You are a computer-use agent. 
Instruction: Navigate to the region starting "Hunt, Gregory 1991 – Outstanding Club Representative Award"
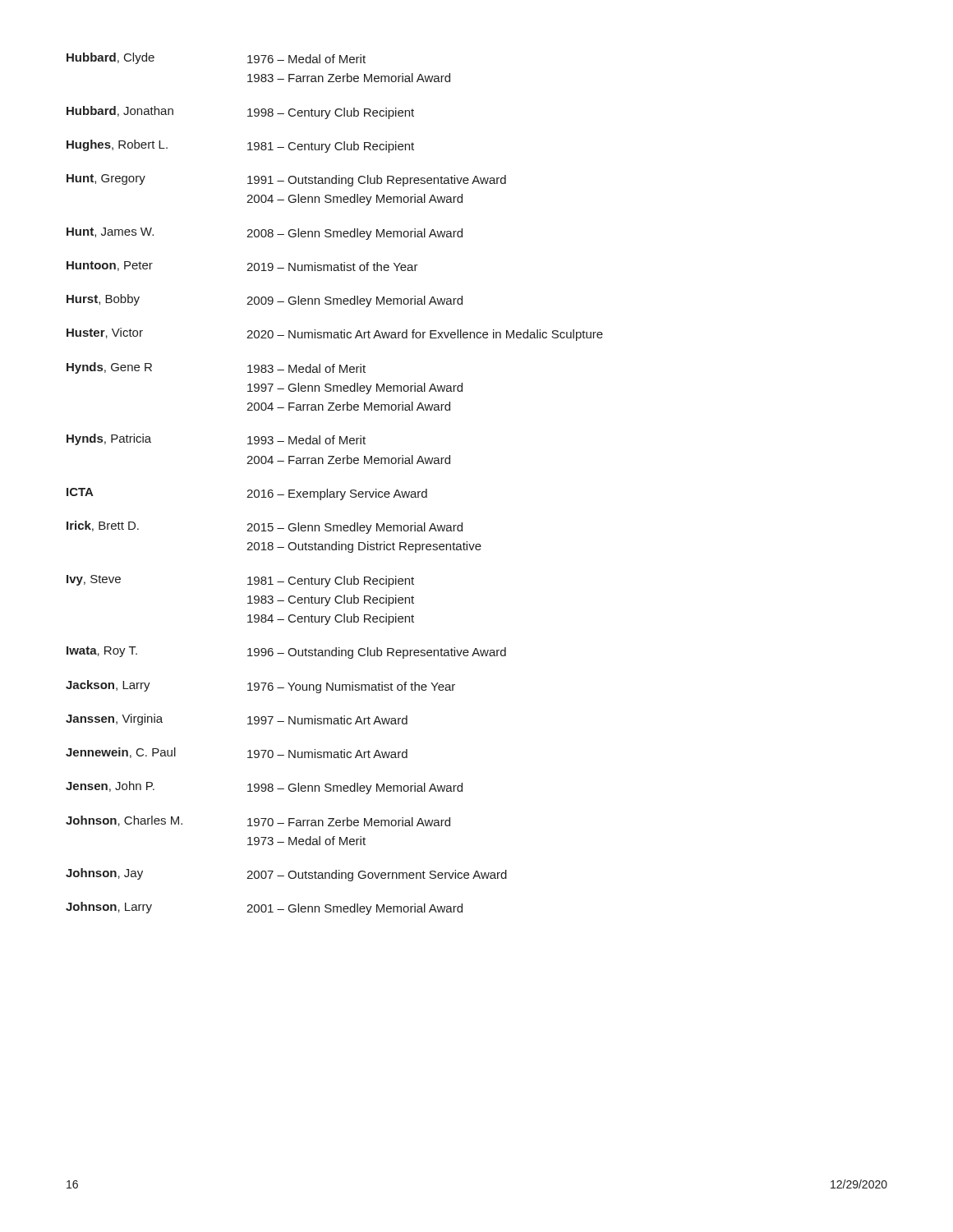tap(476, 189)
